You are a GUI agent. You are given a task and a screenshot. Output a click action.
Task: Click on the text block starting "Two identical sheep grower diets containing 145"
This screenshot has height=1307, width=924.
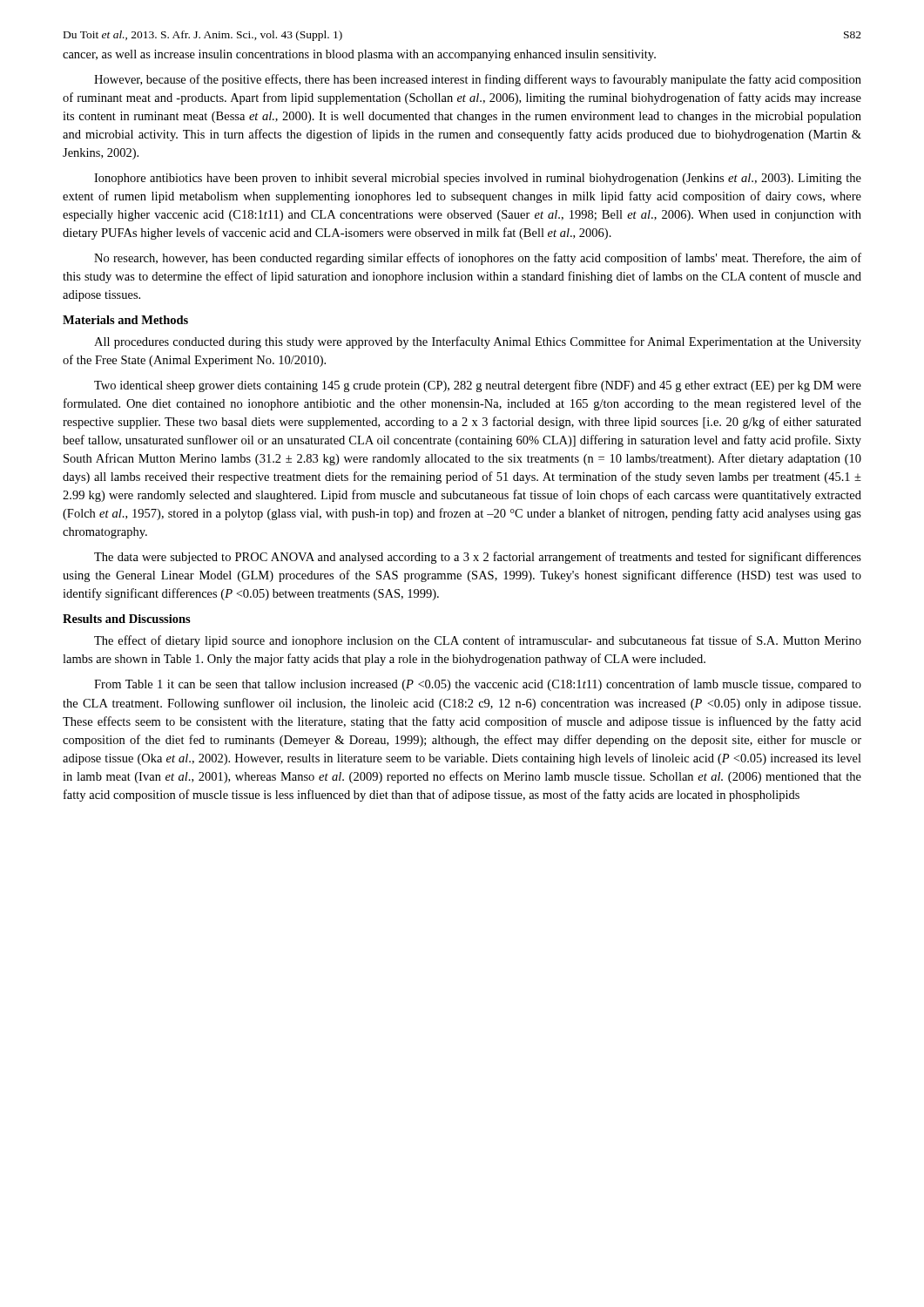click(462, 459)
